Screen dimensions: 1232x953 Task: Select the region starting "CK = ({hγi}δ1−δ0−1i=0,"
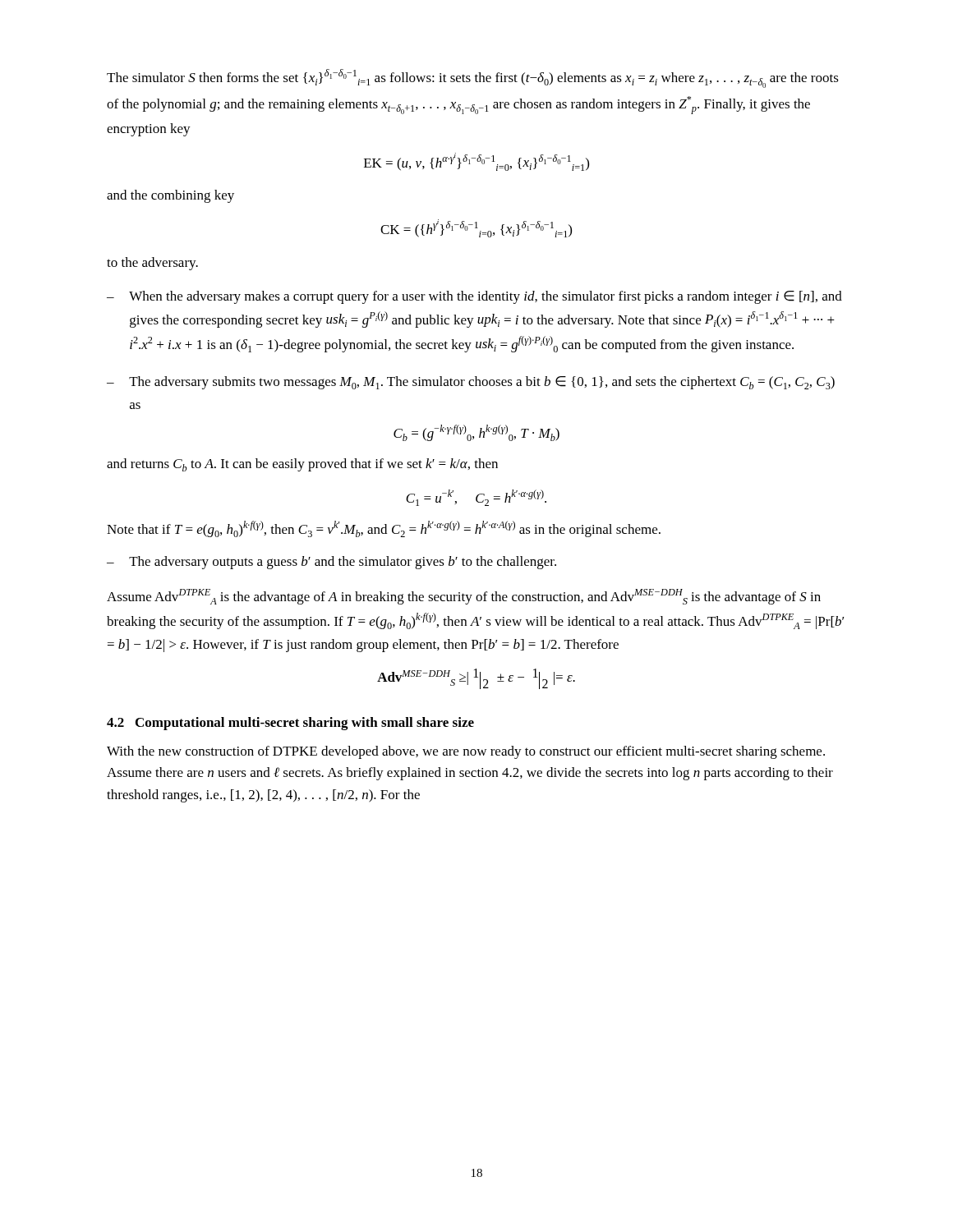476,229
